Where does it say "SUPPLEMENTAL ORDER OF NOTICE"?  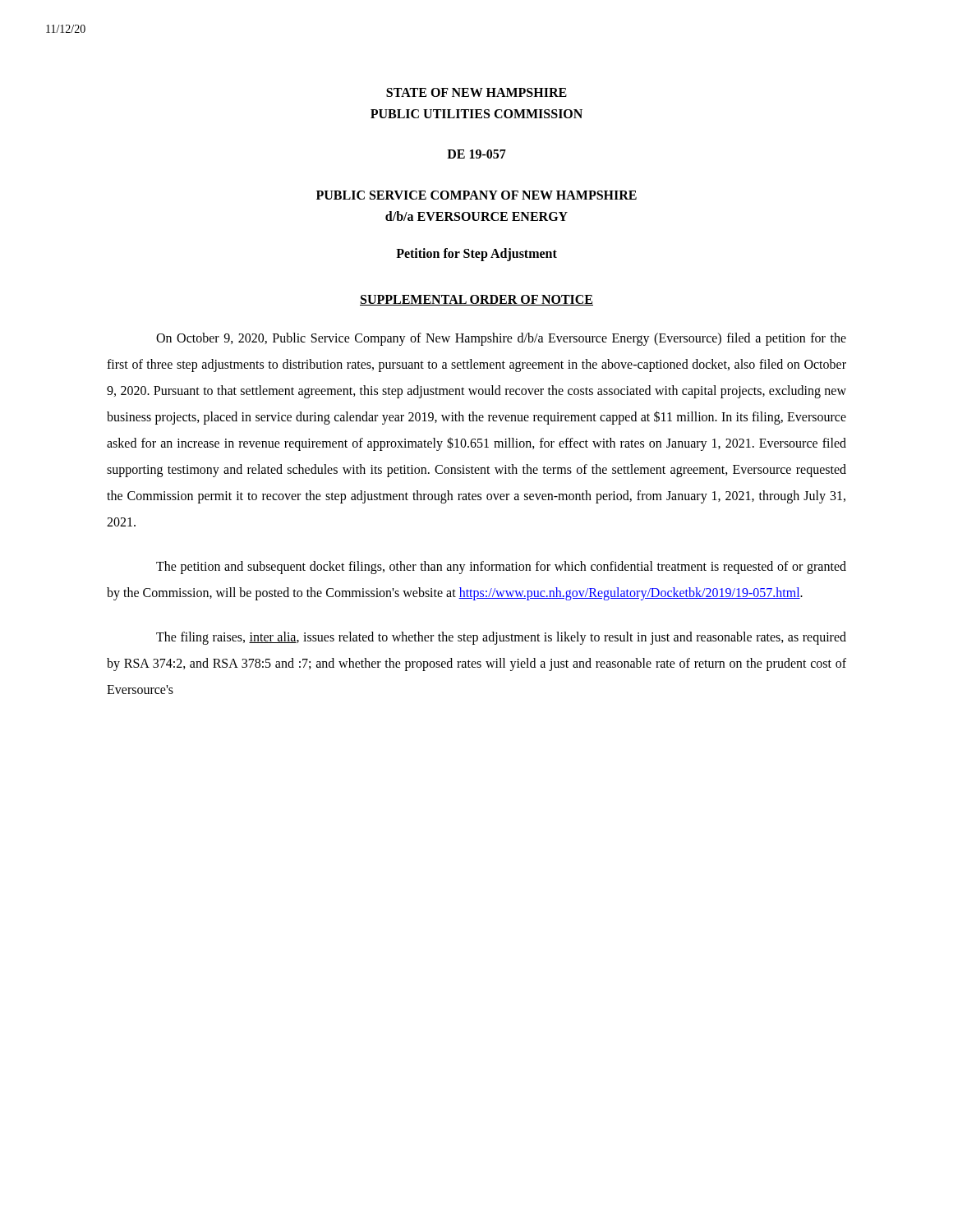[x=476, y=300]
